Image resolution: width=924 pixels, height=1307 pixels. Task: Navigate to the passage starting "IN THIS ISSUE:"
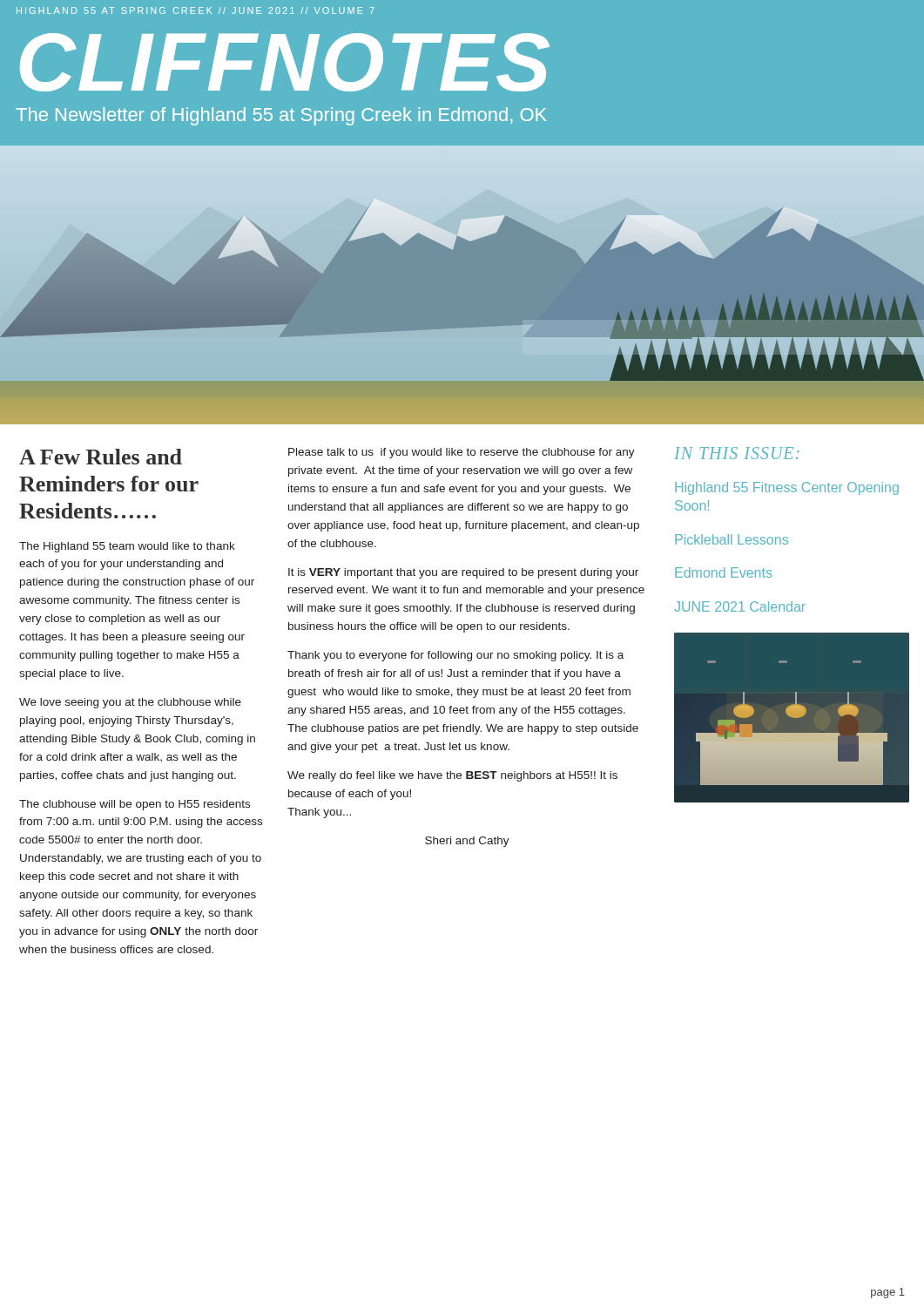[x=793, y=454]
